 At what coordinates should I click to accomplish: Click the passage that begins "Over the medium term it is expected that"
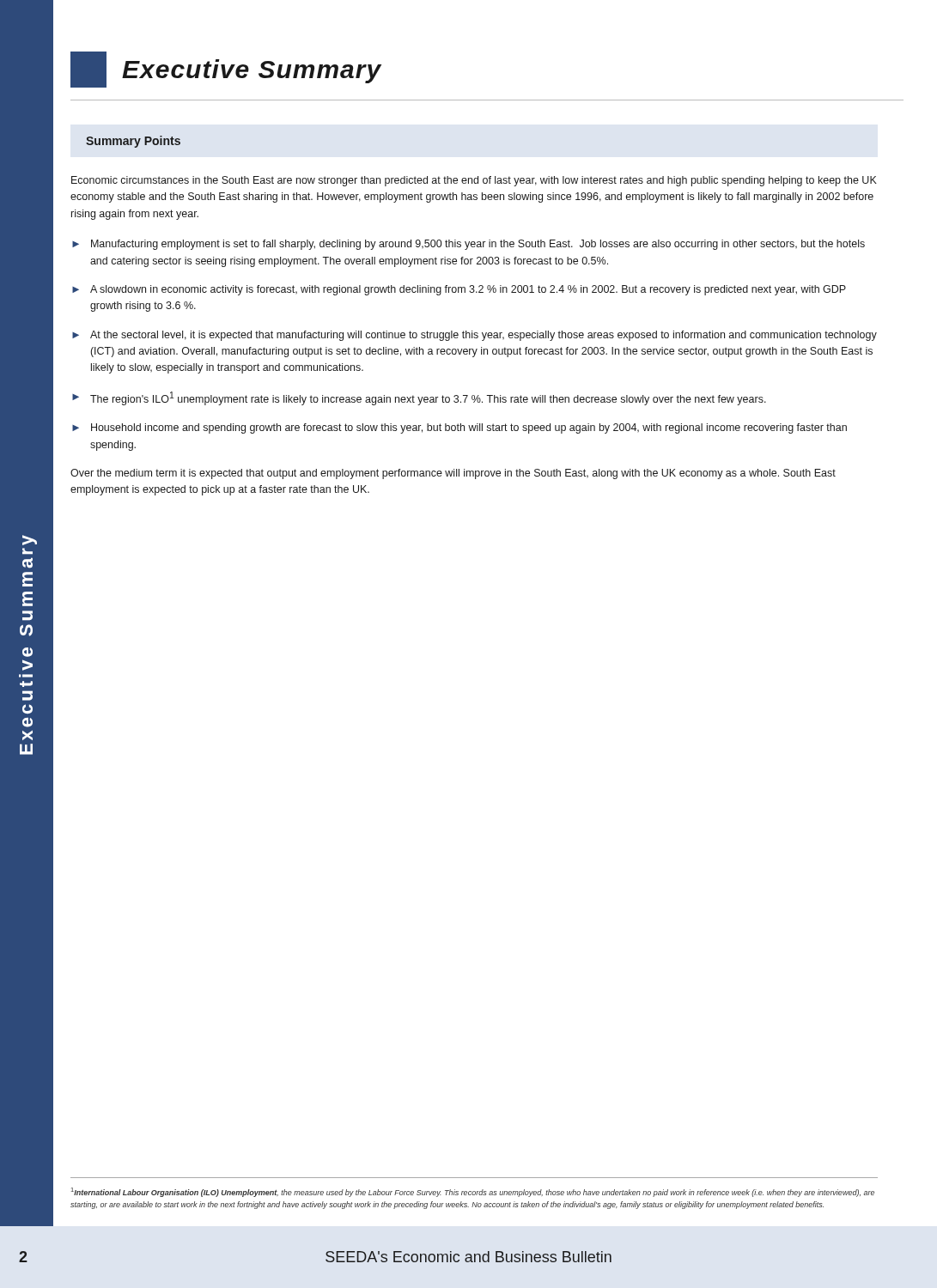tap(453, 481)
